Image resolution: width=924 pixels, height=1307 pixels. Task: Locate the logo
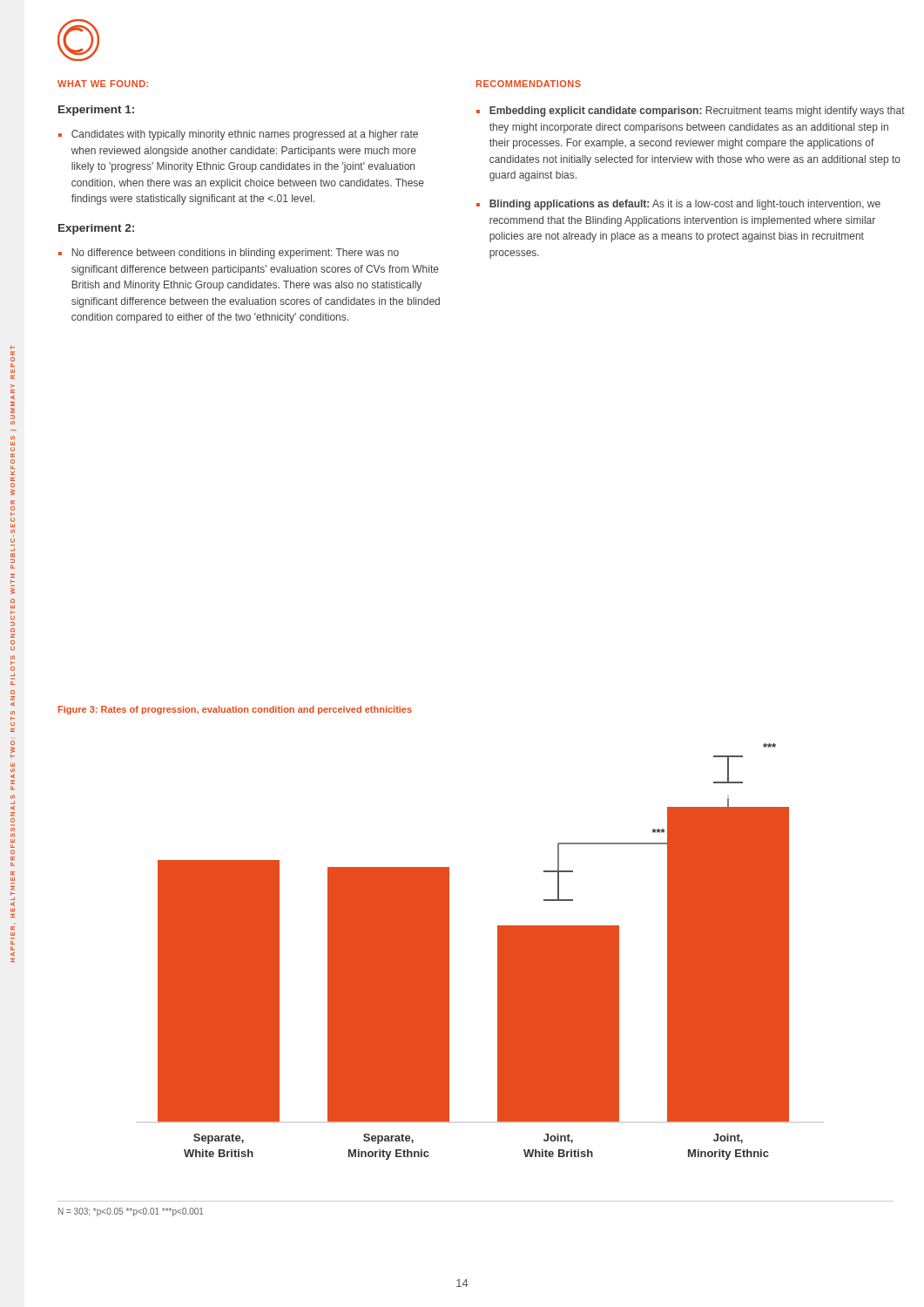tap(78, 42)
